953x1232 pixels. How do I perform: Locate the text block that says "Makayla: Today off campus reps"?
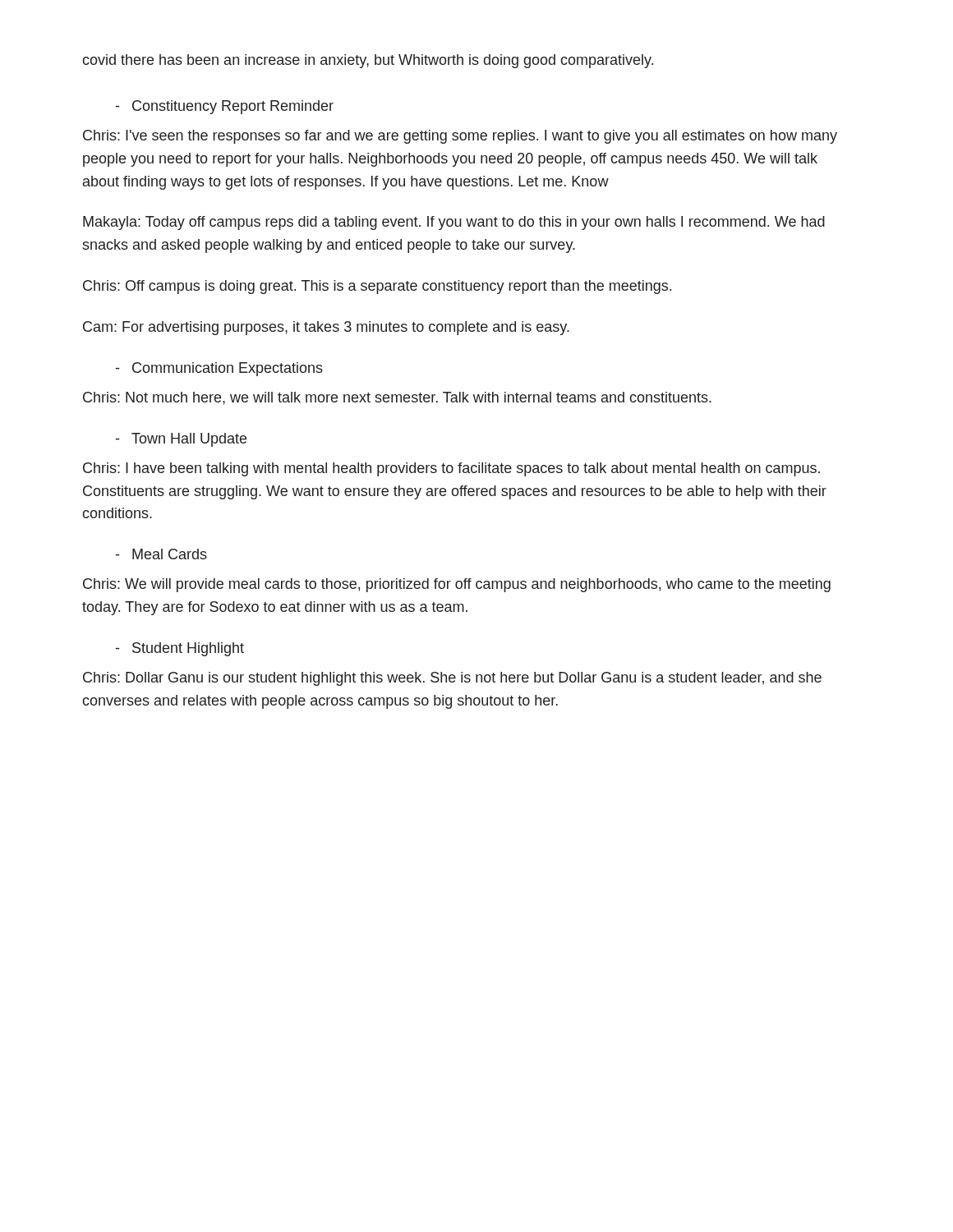(454, 234)
